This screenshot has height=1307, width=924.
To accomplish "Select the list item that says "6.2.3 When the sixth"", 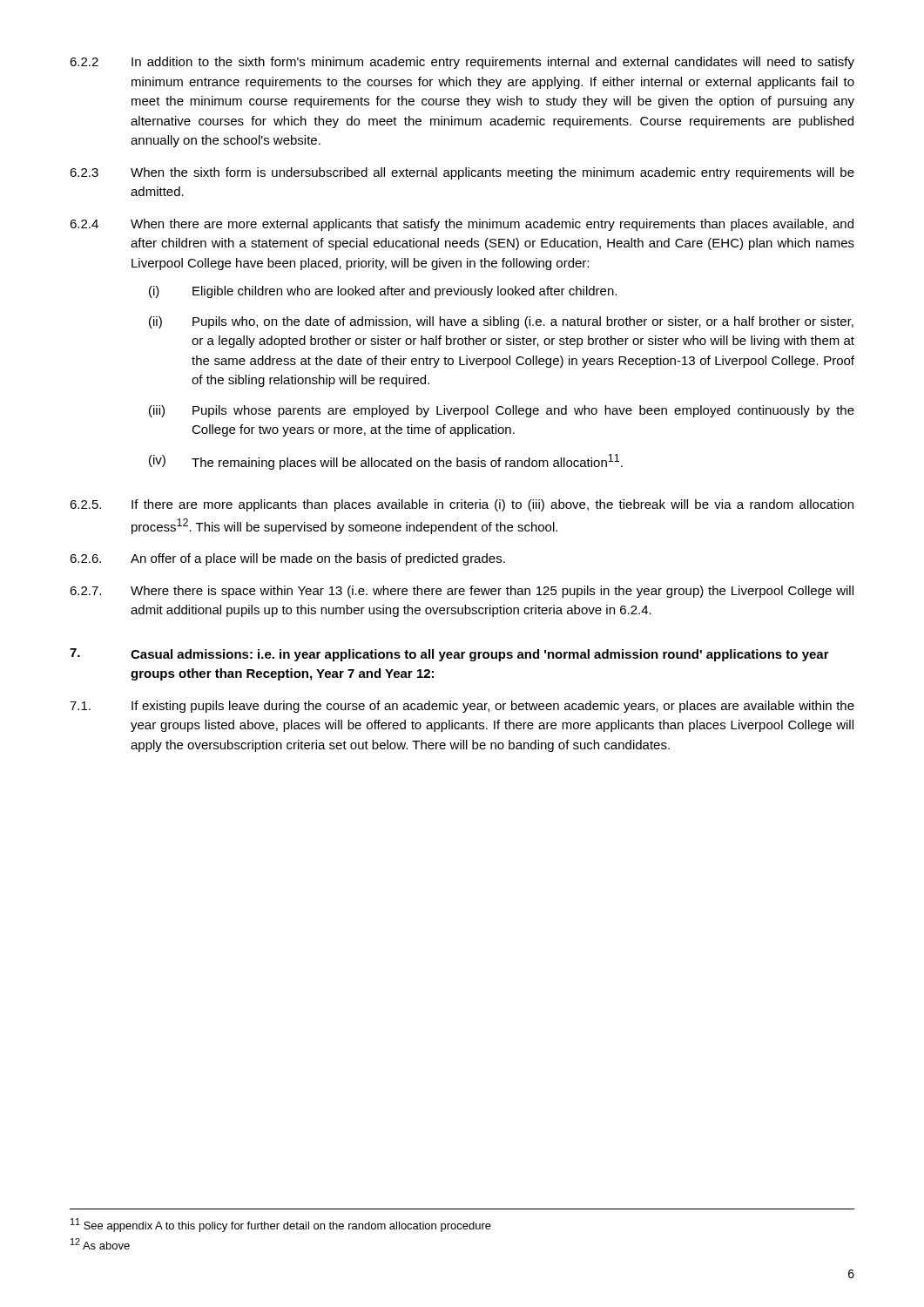I will (462, 182).
